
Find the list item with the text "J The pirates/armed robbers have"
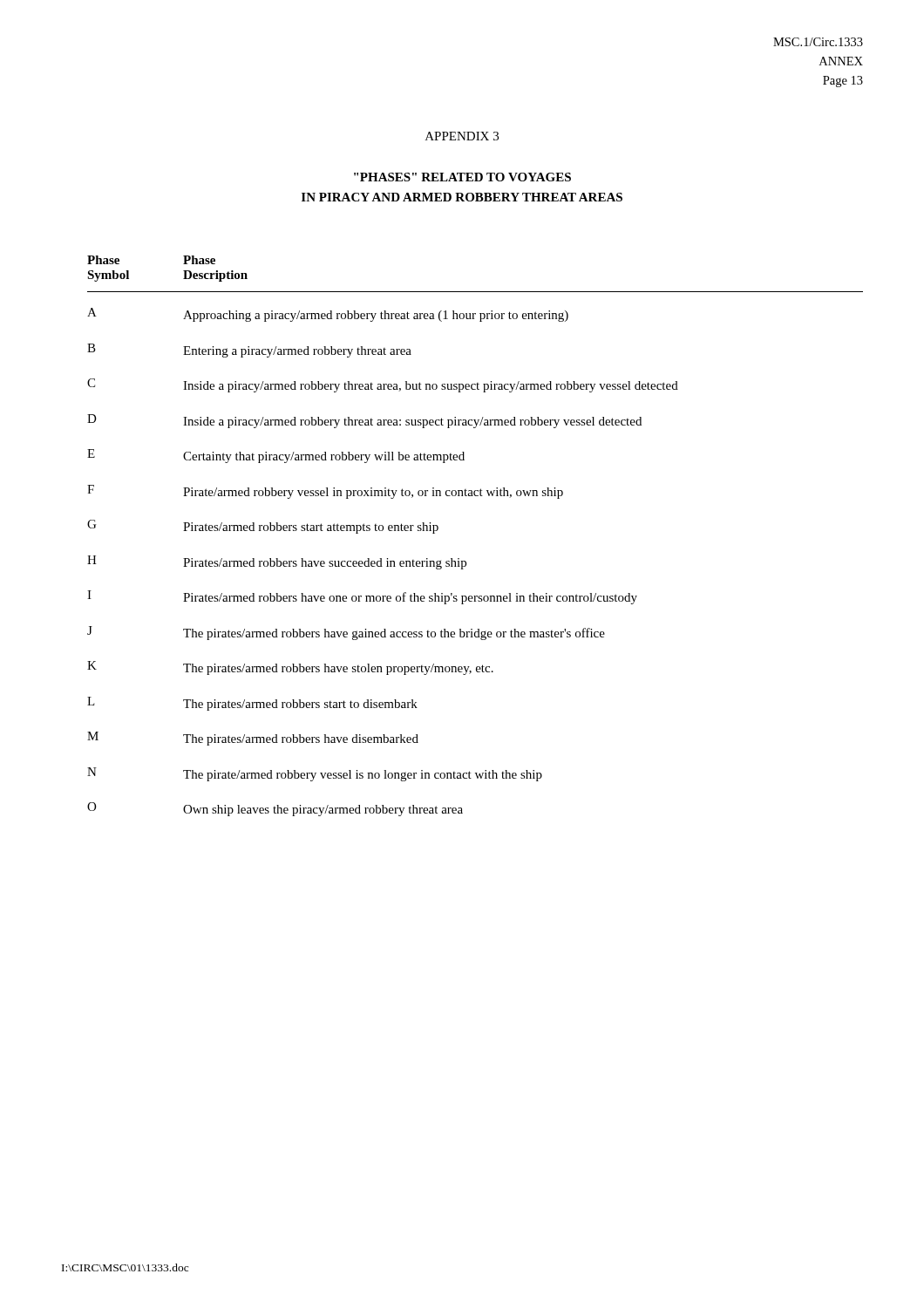(475, 633)
